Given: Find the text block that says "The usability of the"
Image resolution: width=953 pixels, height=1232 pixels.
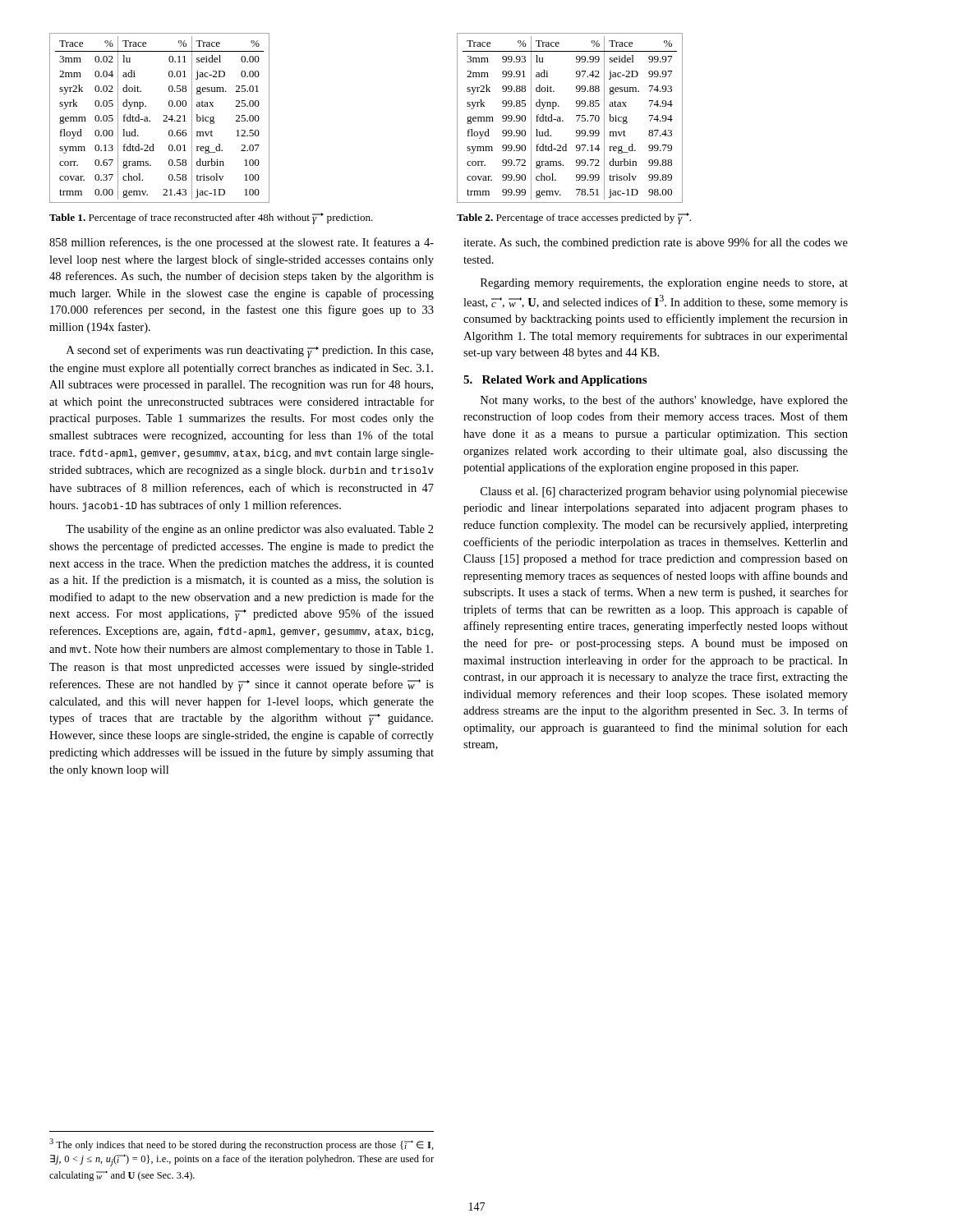Looking at the screenshot, I should click(242, 649).
